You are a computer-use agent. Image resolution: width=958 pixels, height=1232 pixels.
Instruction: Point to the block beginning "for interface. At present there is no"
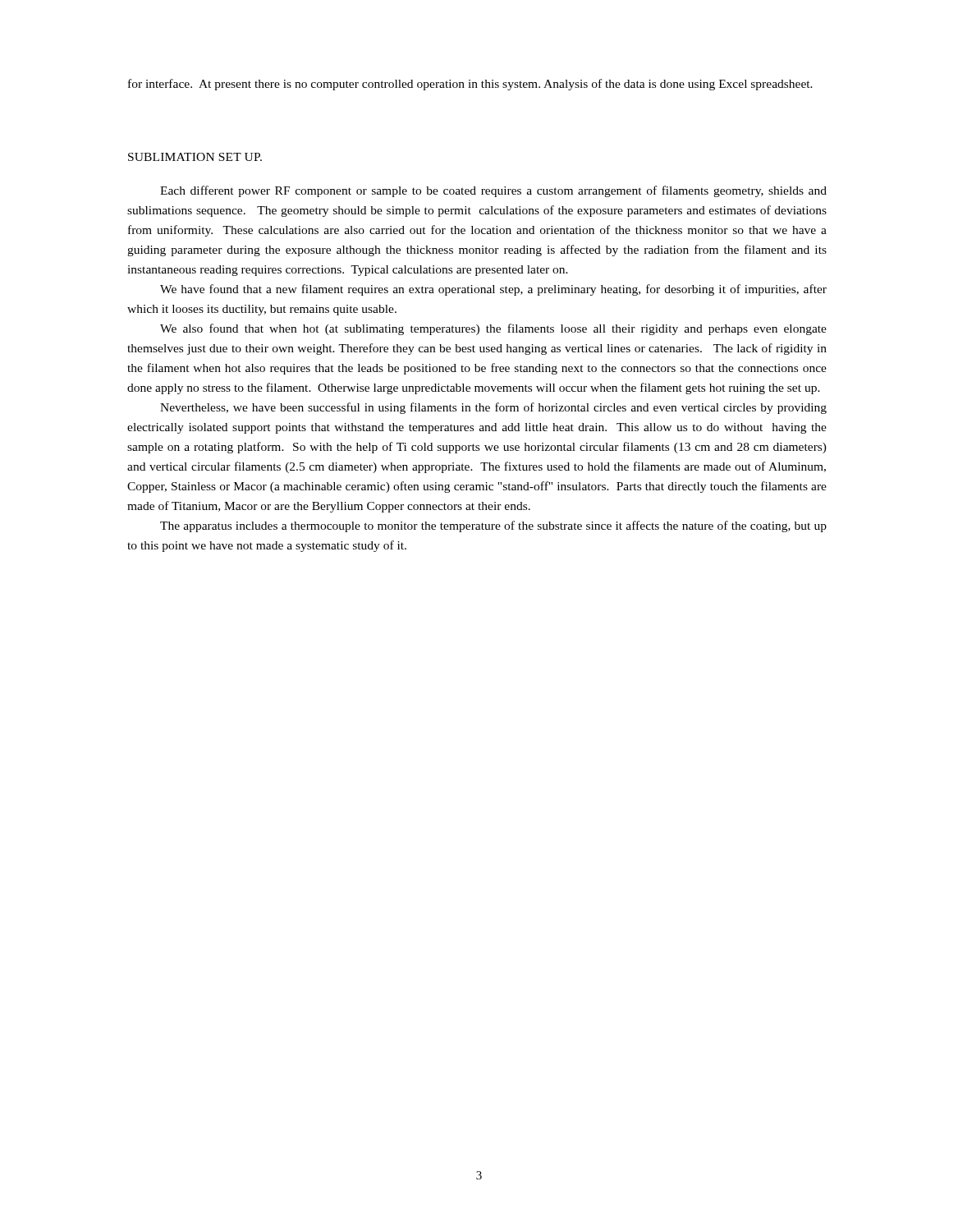coord(470,83)
